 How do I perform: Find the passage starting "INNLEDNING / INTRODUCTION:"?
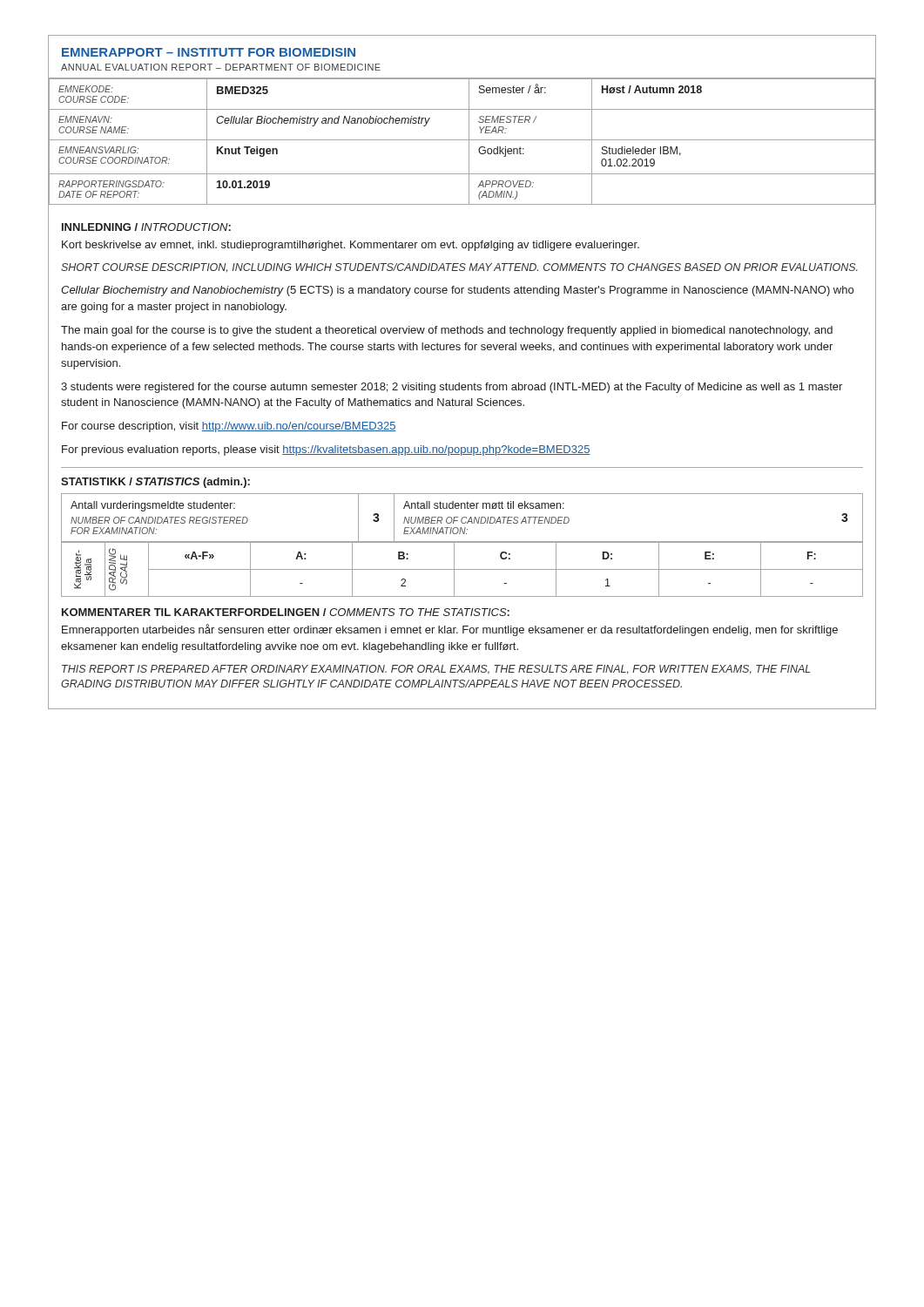tap(146, 227)
